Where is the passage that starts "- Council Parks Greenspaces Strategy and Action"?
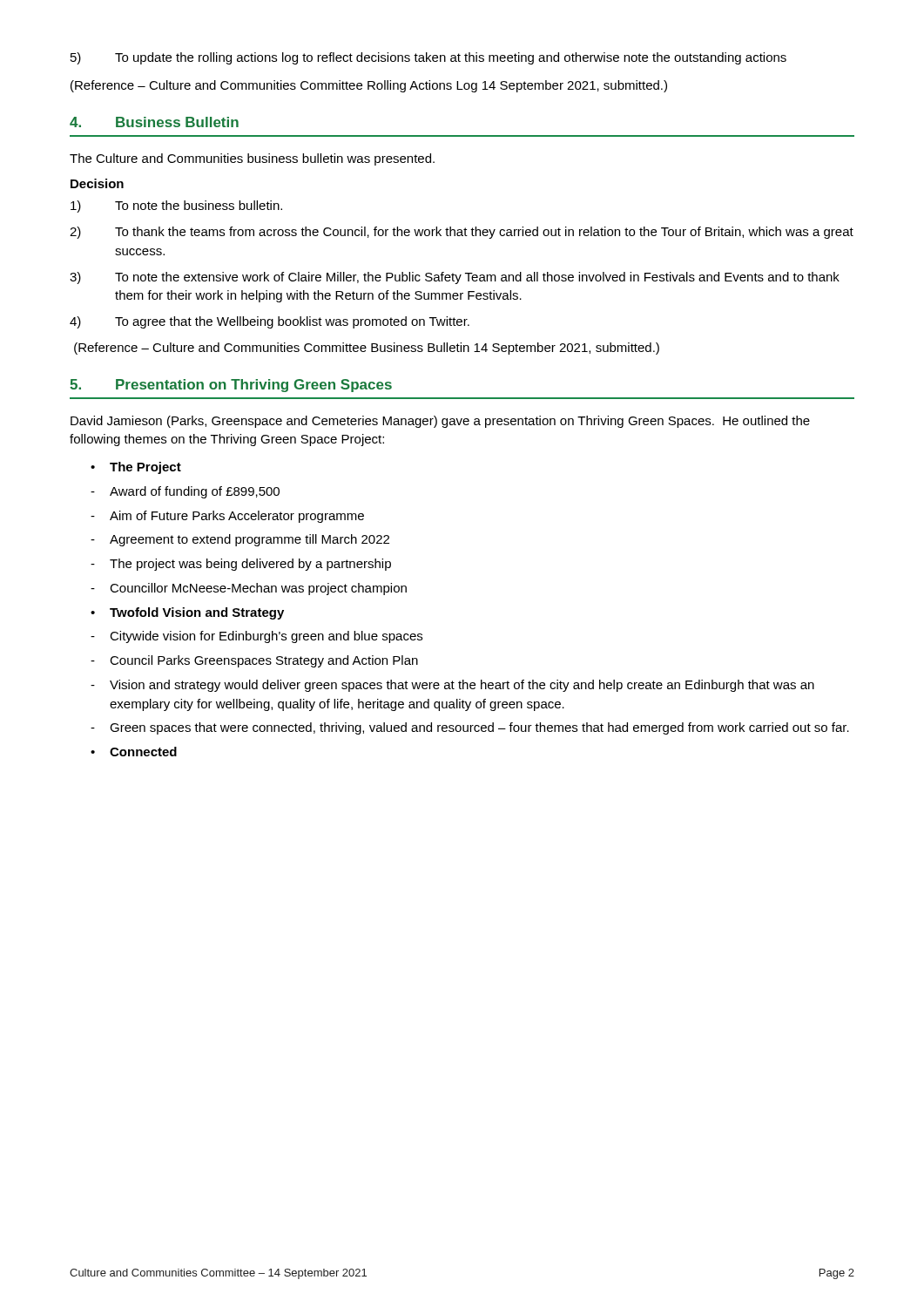Viewport: 924px width, 1307px height. 254,660
